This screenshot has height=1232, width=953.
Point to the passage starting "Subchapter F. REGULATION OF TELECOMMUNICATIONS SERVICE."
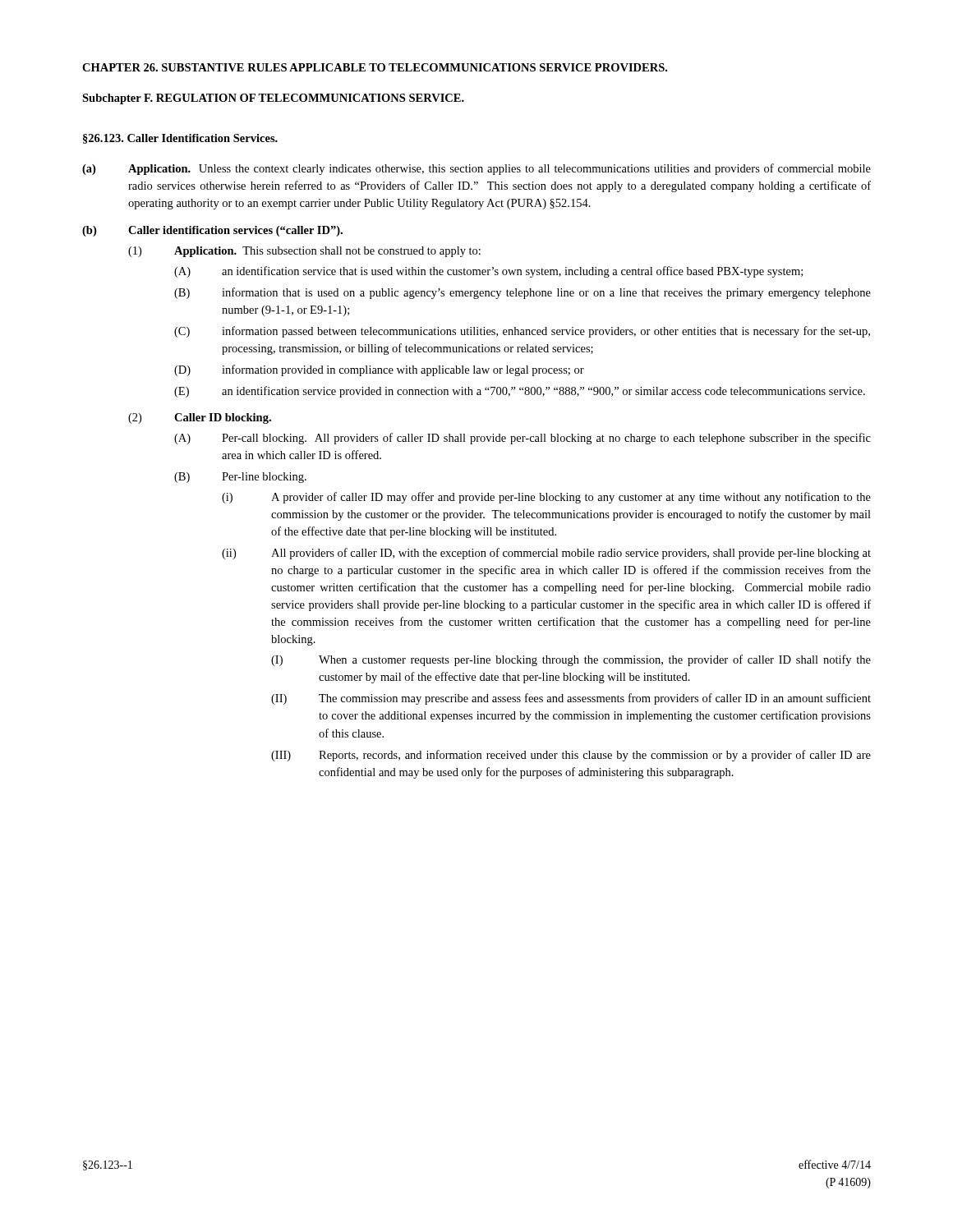pos(273,98)
